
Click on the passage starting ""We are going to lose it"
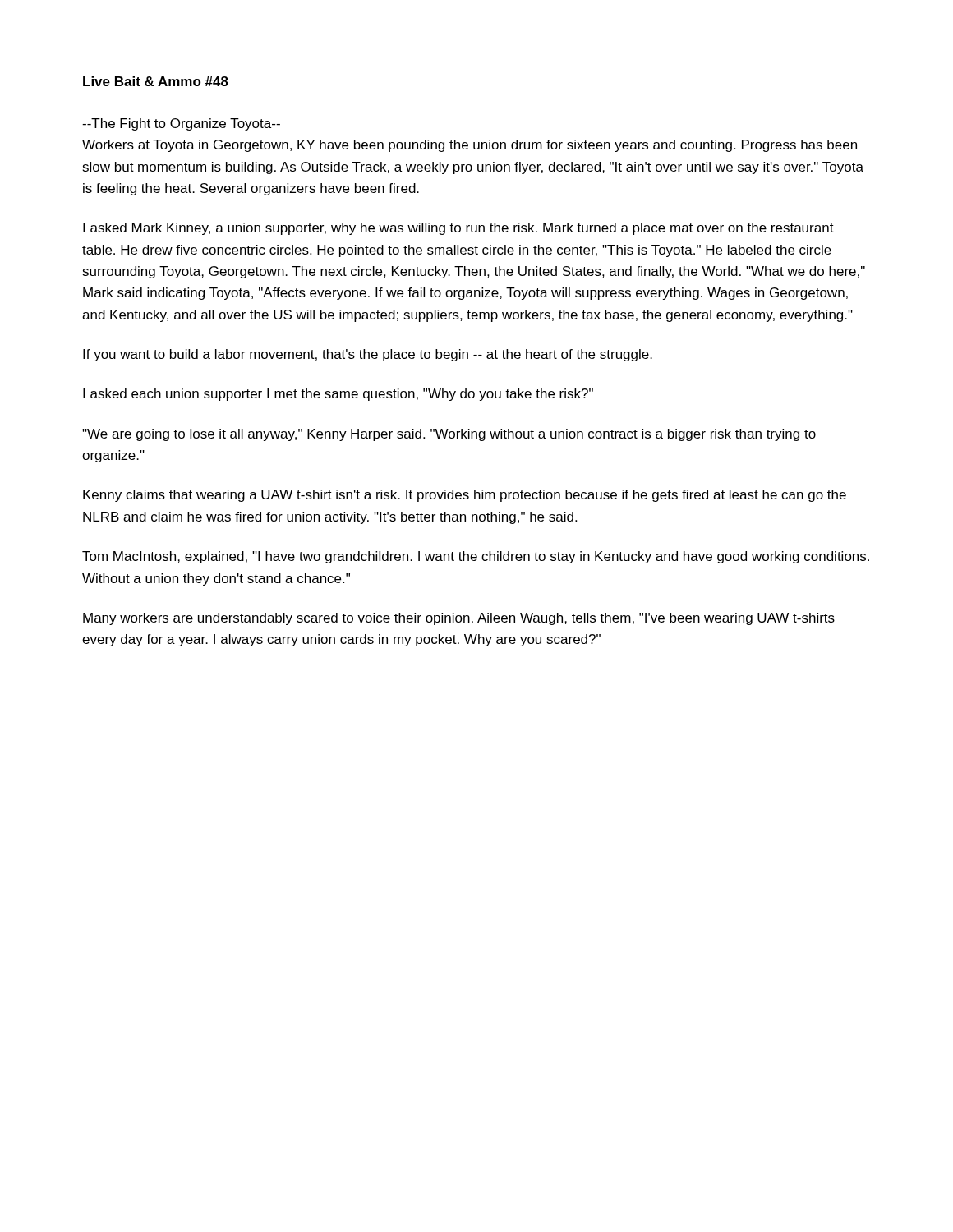click(x=449, y=445)
